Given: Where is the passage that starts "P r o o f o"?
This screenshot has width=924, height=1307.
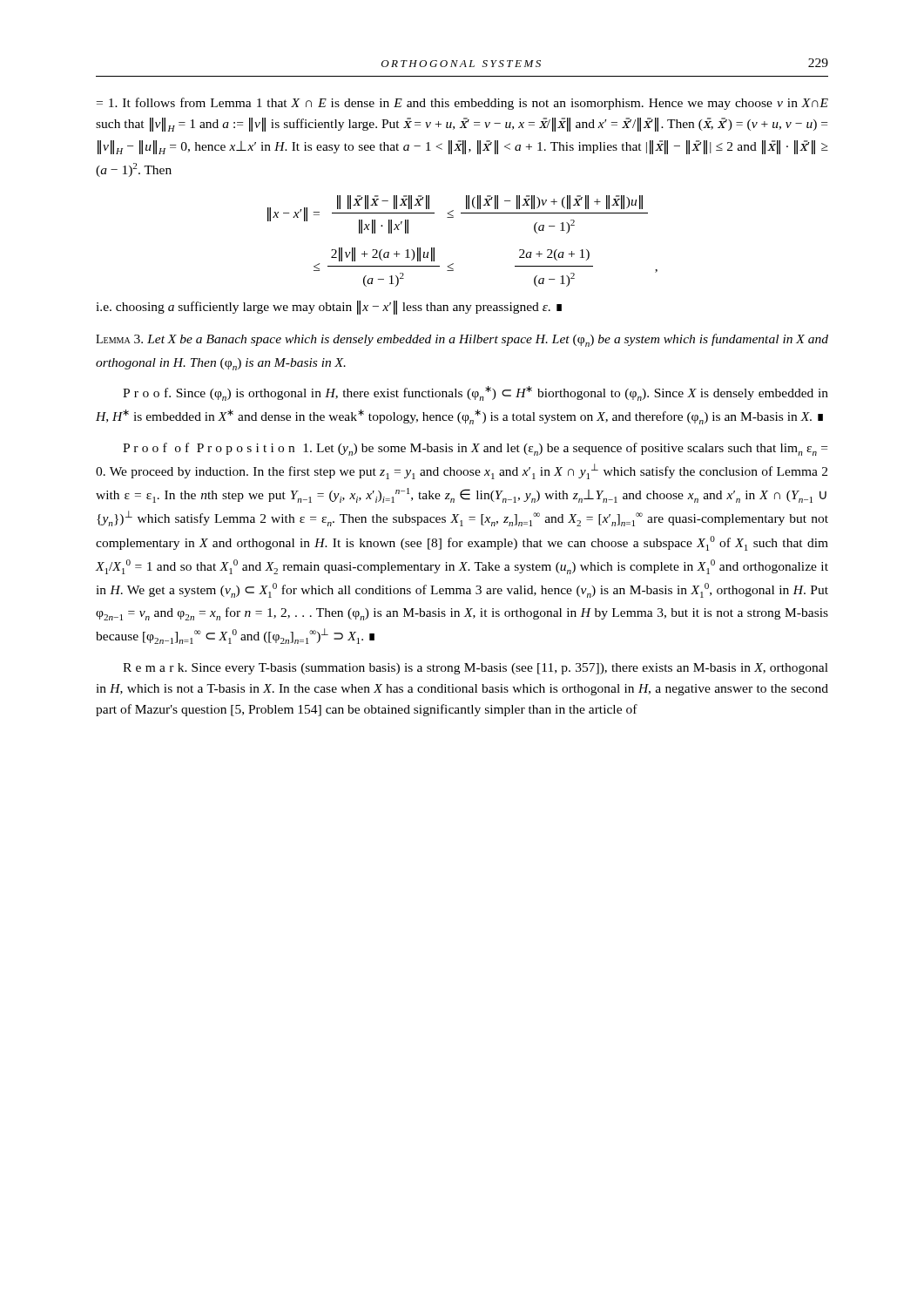Looking at the screenshot, I should (462, 543).
